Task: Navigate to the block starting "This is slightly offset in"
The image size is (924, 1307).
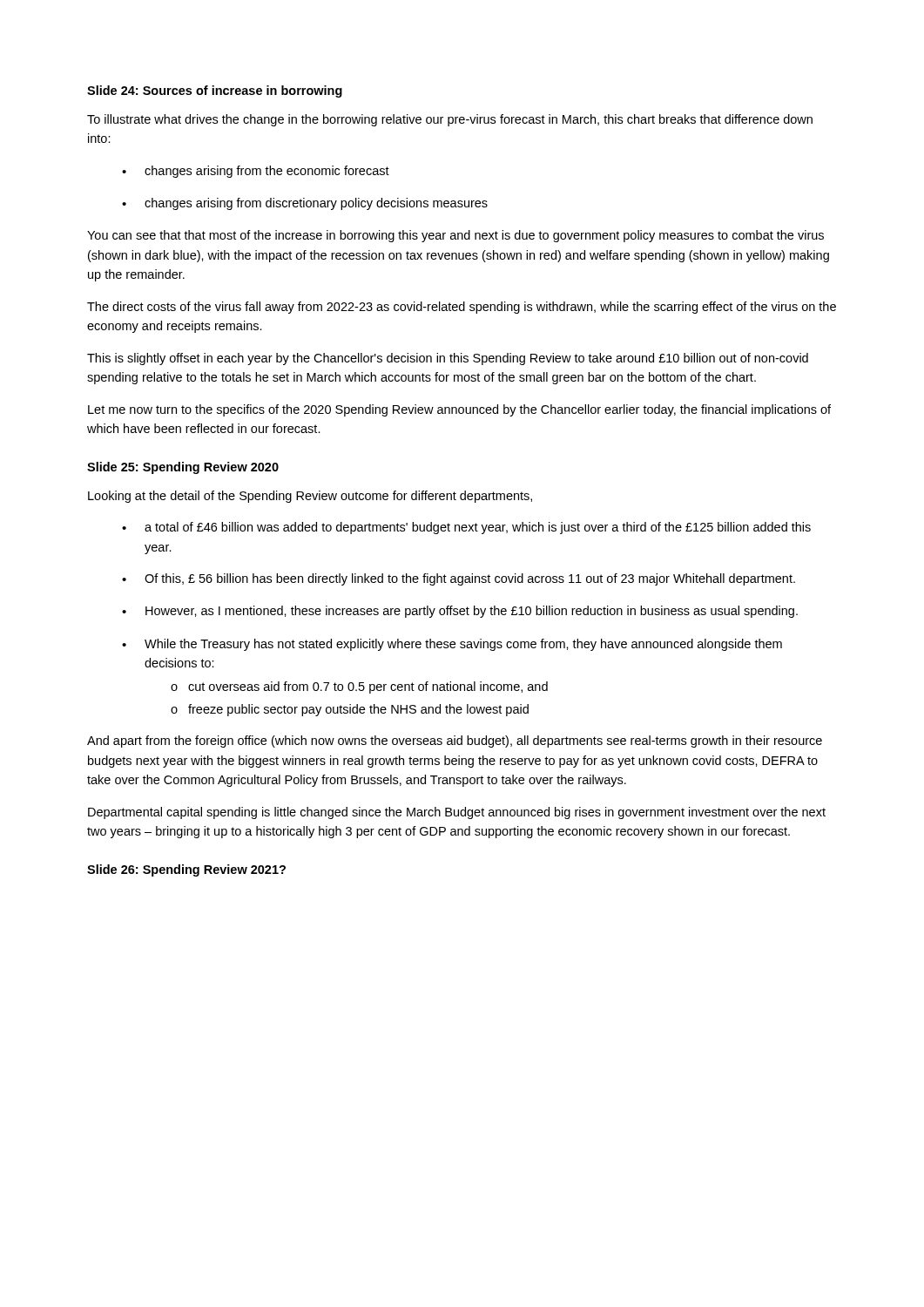Action: pyautogui.click(x=448, y=368)
